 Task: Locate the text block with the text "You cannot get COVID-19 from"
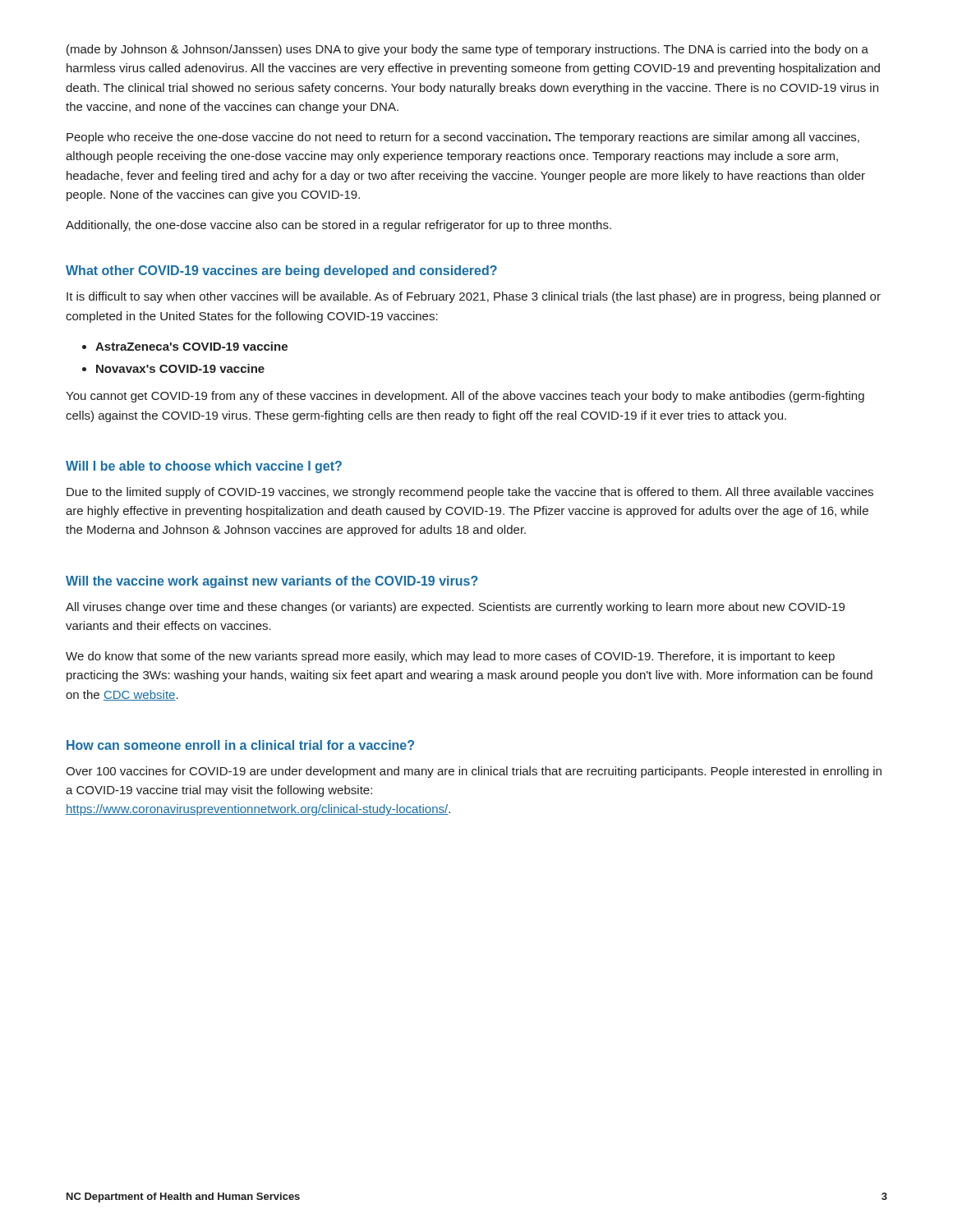[x=465, y=405]
